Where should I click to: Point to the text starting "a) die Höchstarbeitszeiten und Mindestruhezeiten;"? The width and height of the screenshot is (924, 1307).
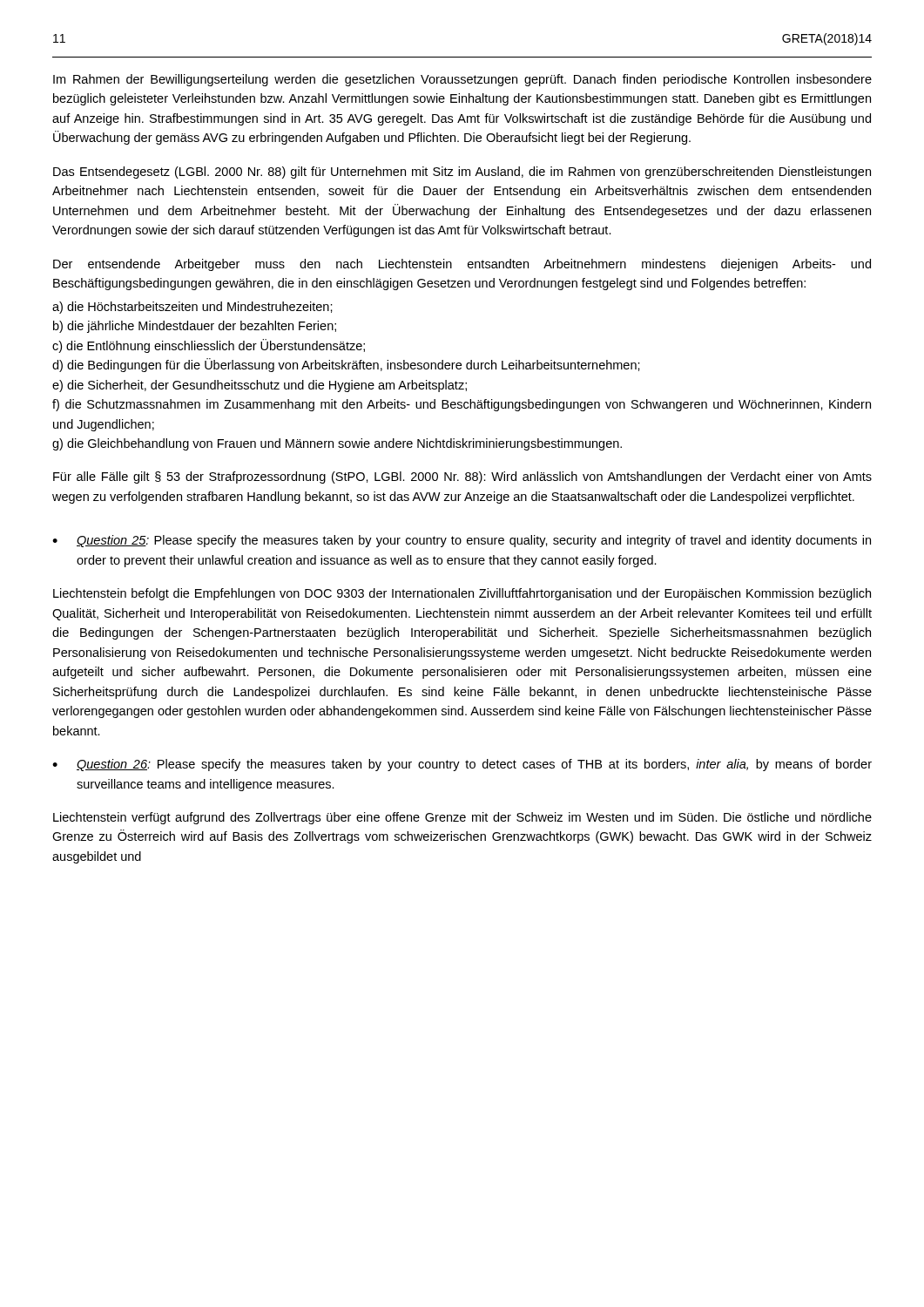pyautogui.click(x=193, y=306)
